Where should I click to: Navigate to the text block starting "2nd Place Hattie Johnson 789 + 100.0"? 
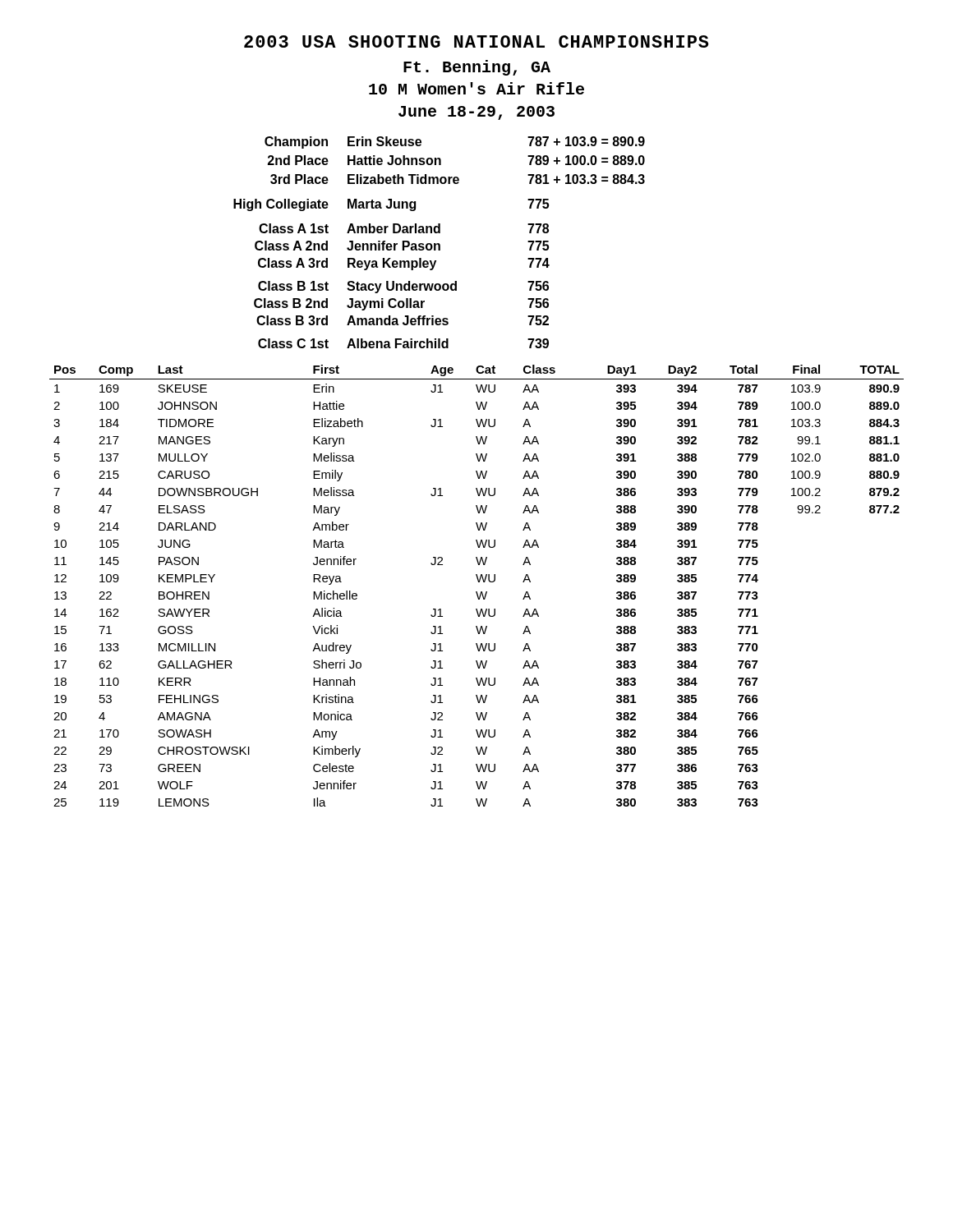click(x=413, y=161)
